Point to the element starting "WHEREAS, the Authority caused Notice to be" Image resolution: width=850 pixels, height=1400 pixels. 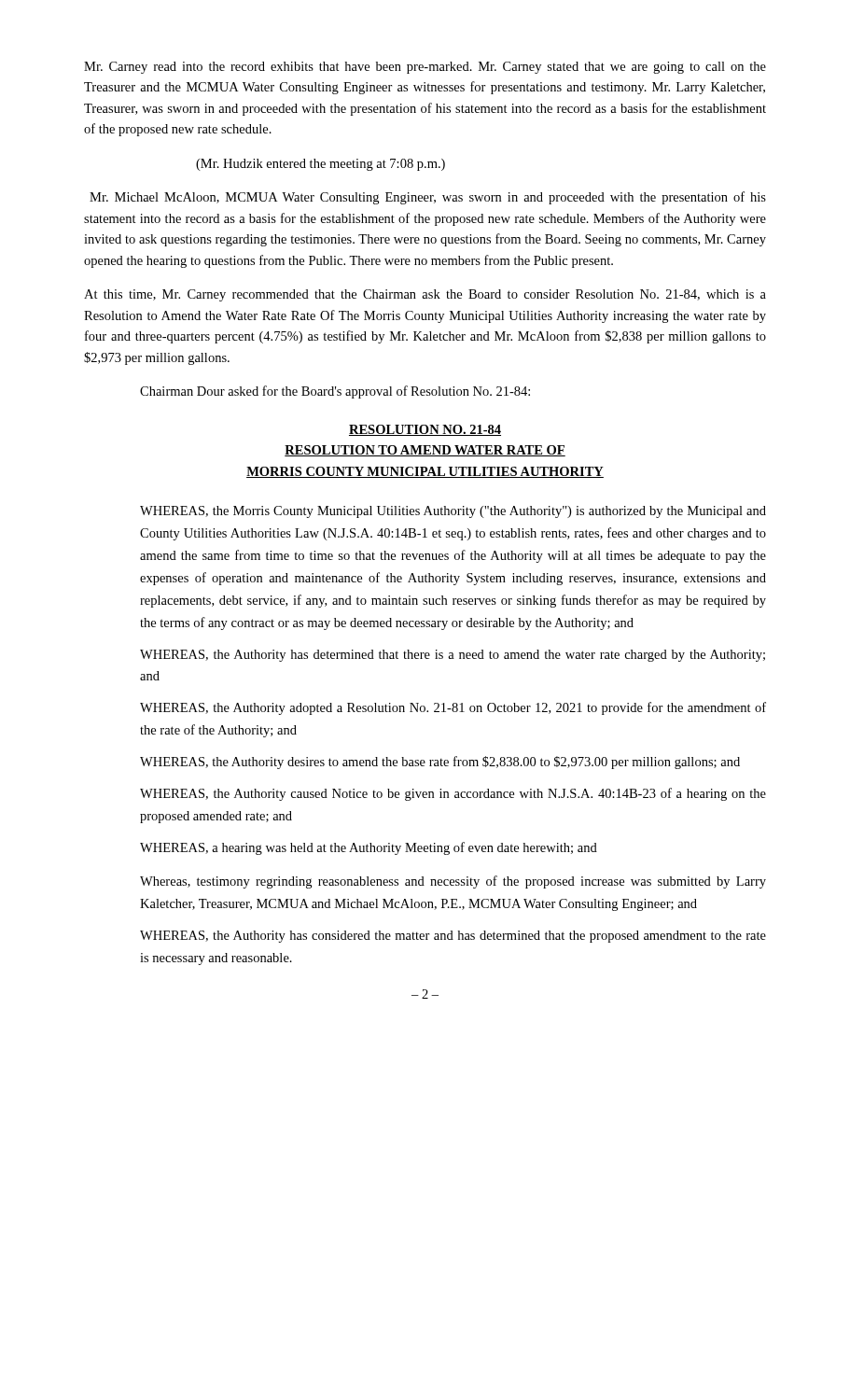[453, 805]
